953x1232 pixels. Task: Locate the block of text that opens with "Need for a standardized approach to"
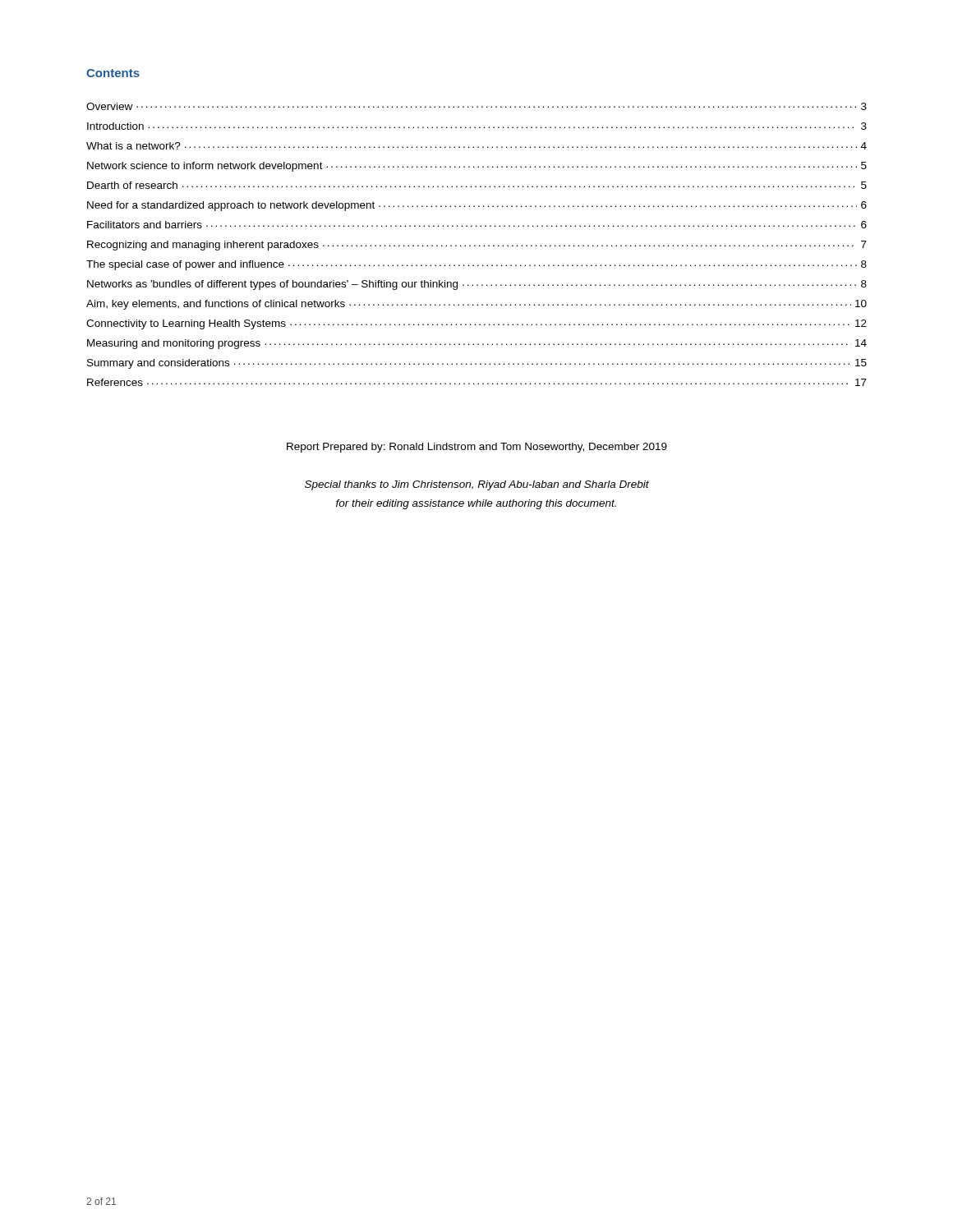pyautogui.click(x=476, y=204)
